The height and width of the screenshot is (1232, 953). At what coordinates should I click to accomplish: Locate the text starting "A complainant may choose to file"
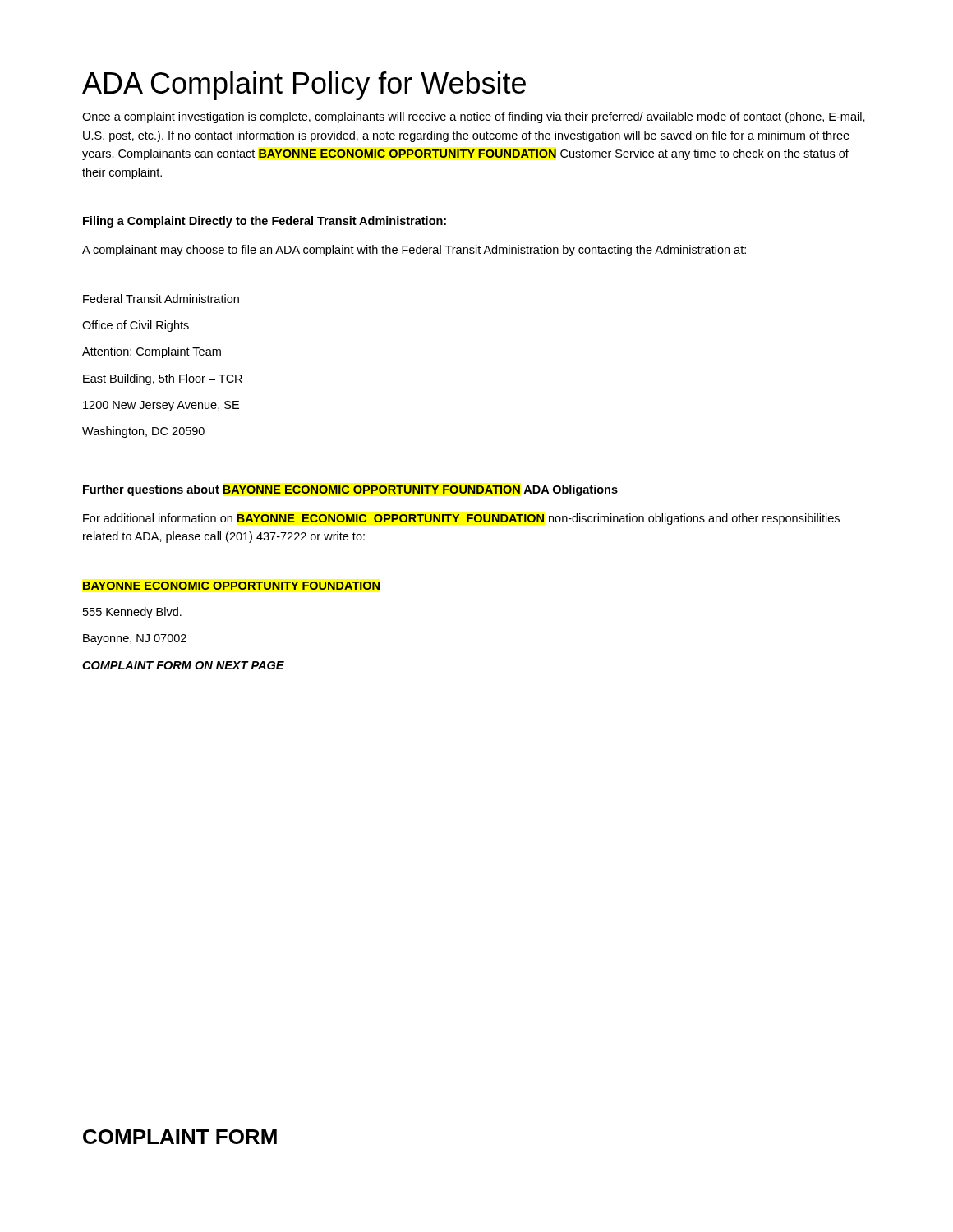476,250
